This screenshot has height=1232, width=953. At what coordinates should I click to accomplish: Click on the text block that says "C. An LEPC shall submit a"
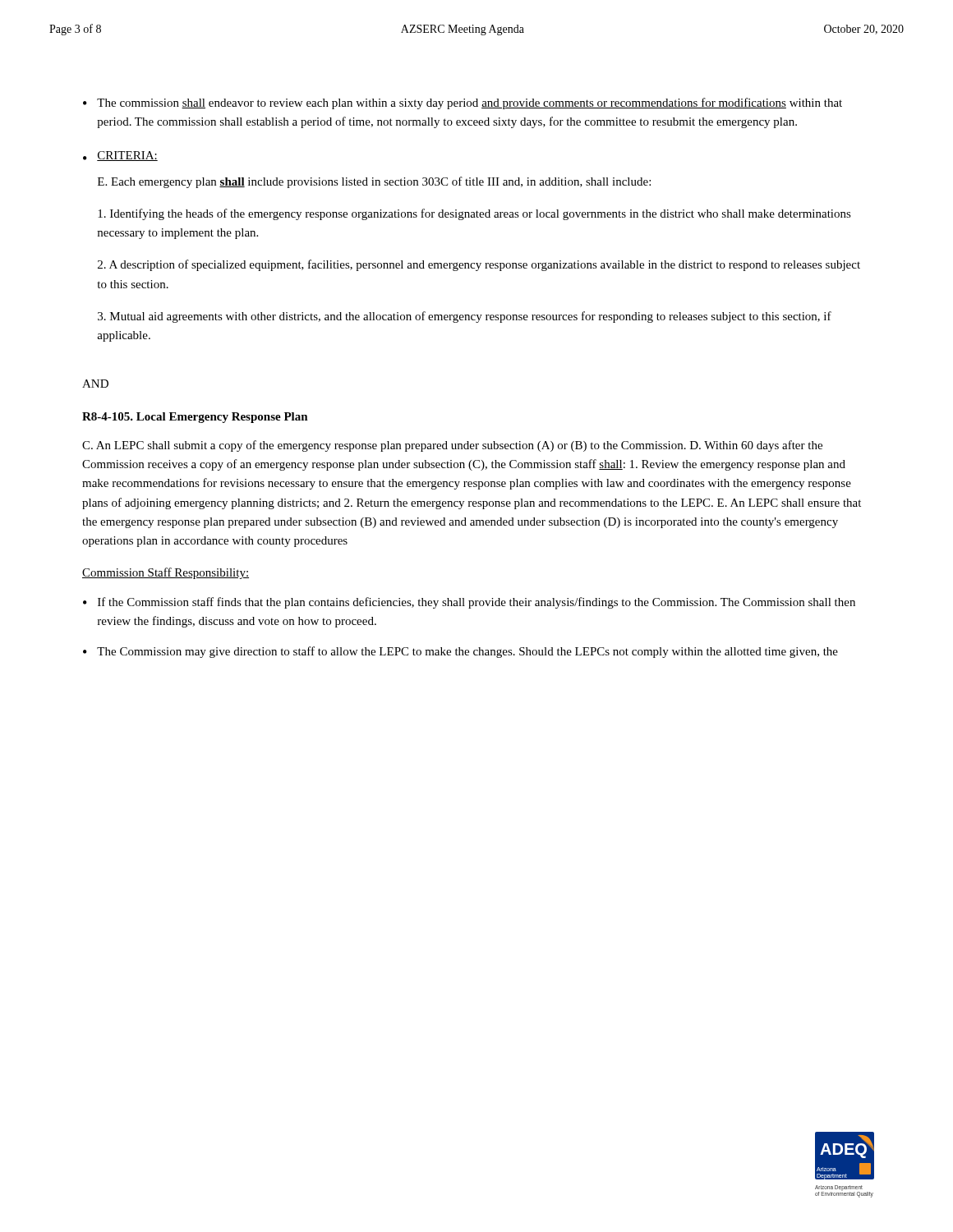[x=472, y=493]
